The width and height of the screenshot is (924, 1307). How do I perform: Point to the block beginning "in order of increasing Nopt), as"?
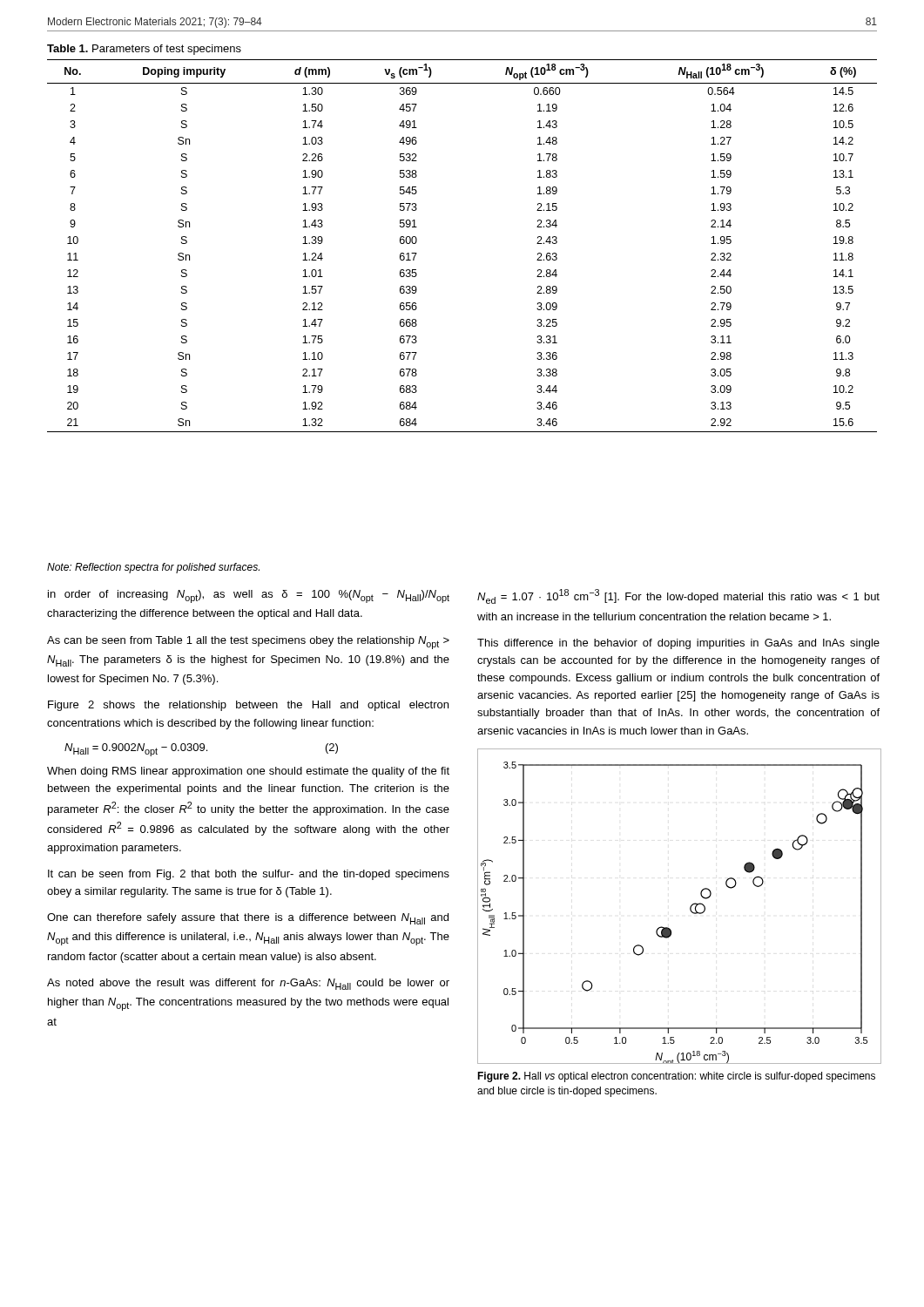[248, 604]
